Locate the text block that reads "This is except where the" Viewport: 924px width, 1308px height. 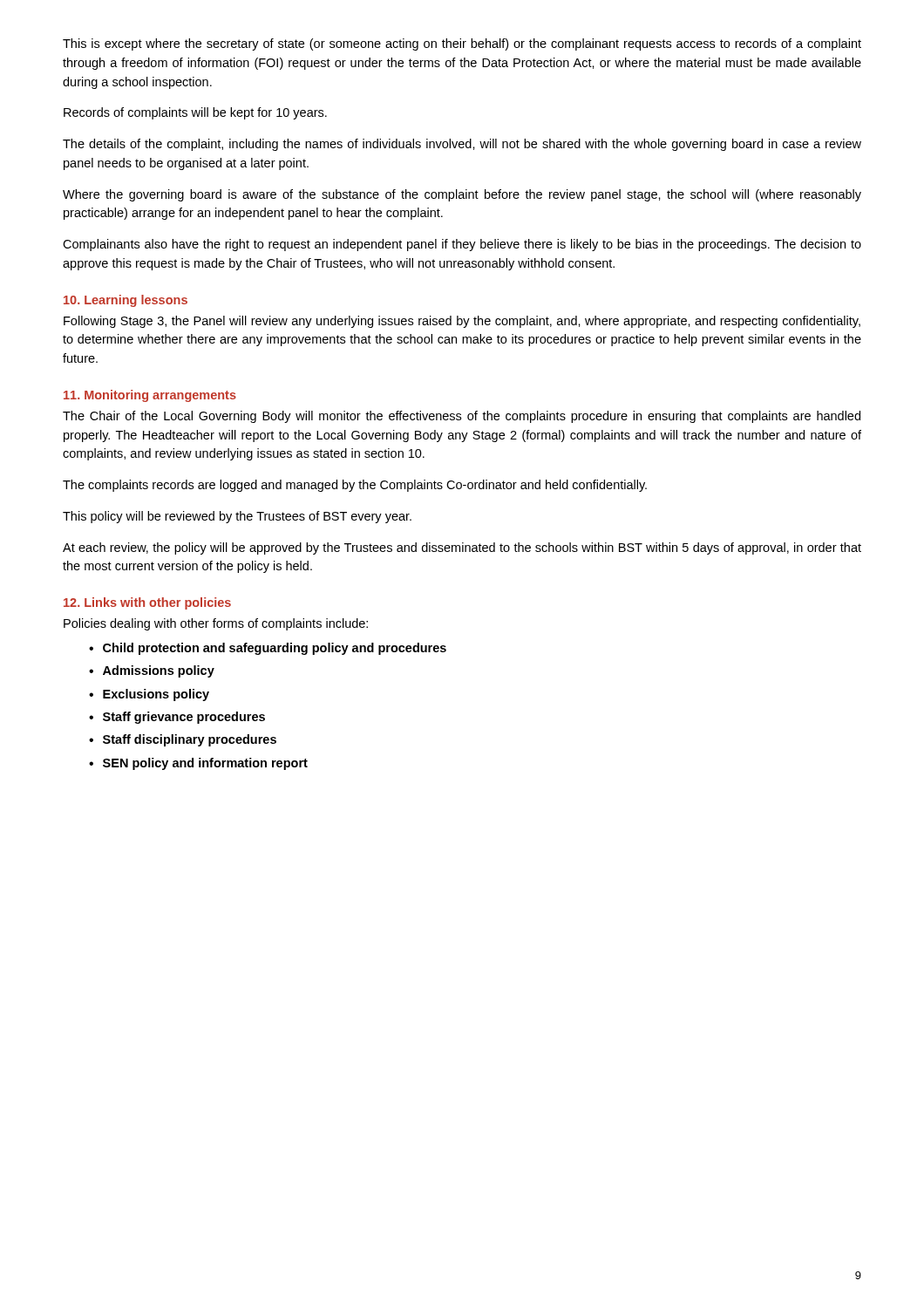462,63
